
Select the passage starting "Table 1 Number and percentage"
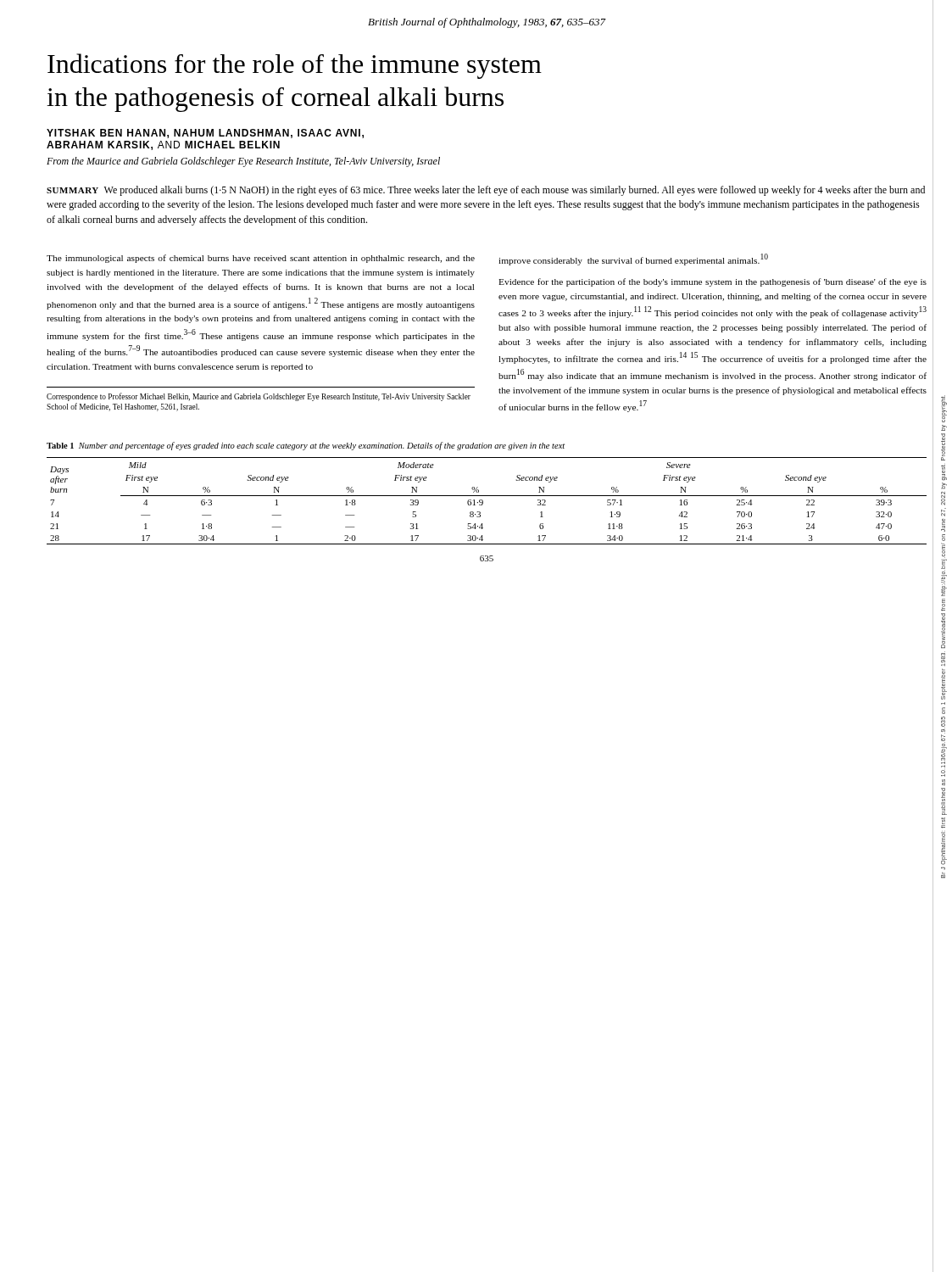pos(306,446)
